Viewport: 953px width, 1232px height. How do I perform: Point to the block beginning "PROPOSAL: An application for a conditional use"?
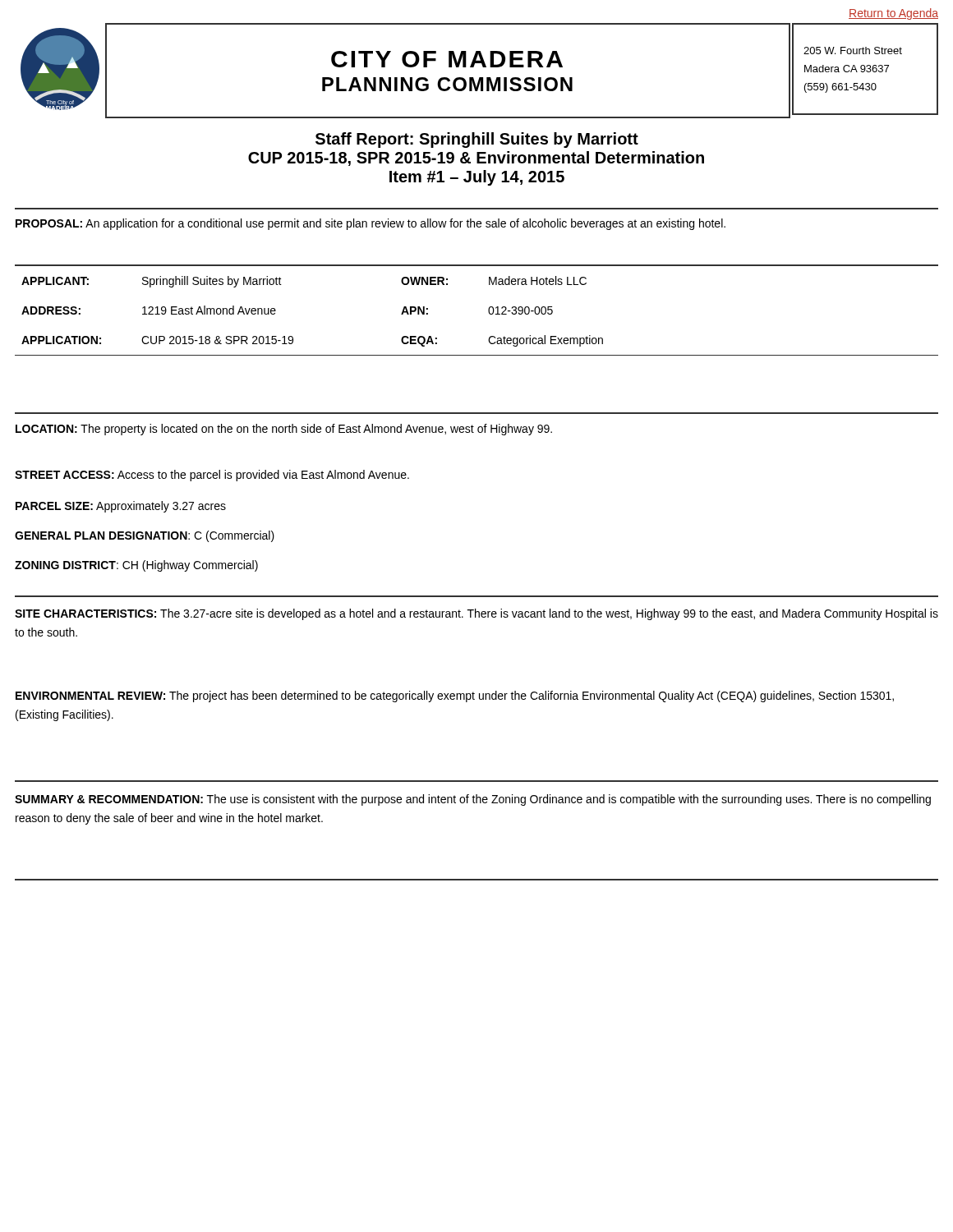click(371, 223)
